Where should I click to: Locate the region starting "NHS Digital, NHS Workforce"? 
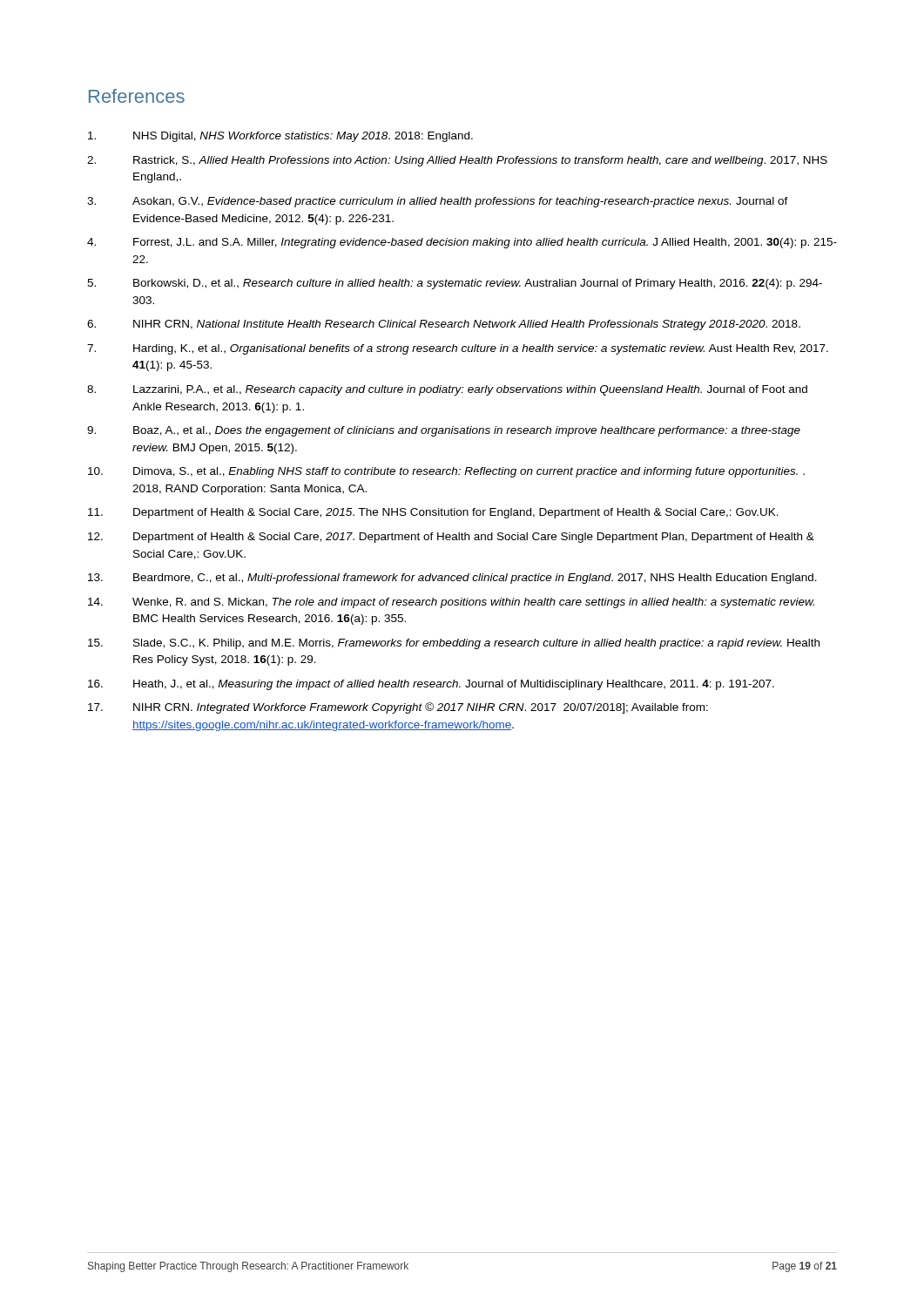[x=462, y=136]
